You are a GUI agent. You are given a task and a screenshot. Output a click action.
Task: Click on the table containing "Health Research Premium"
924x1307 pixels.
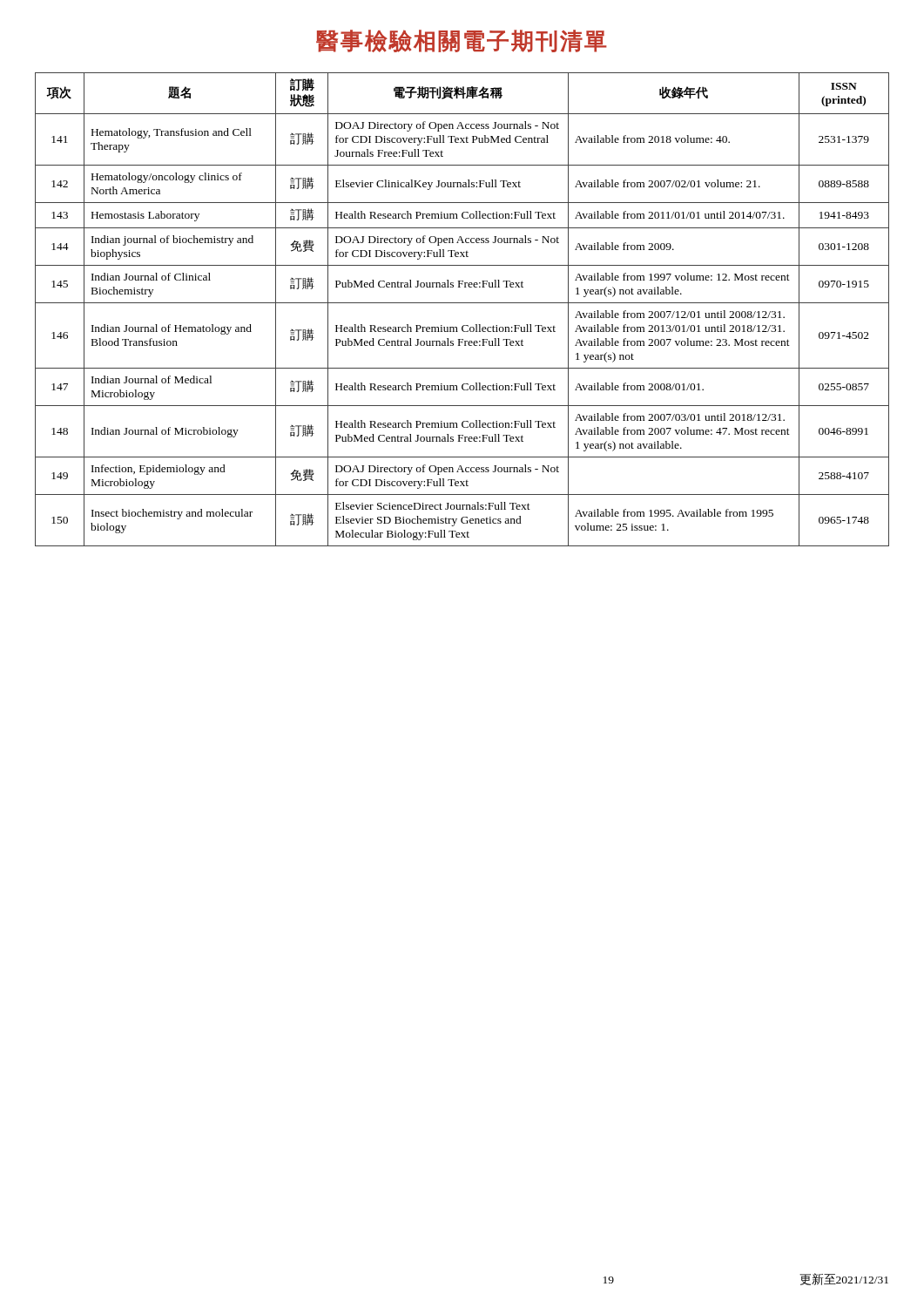462,309
